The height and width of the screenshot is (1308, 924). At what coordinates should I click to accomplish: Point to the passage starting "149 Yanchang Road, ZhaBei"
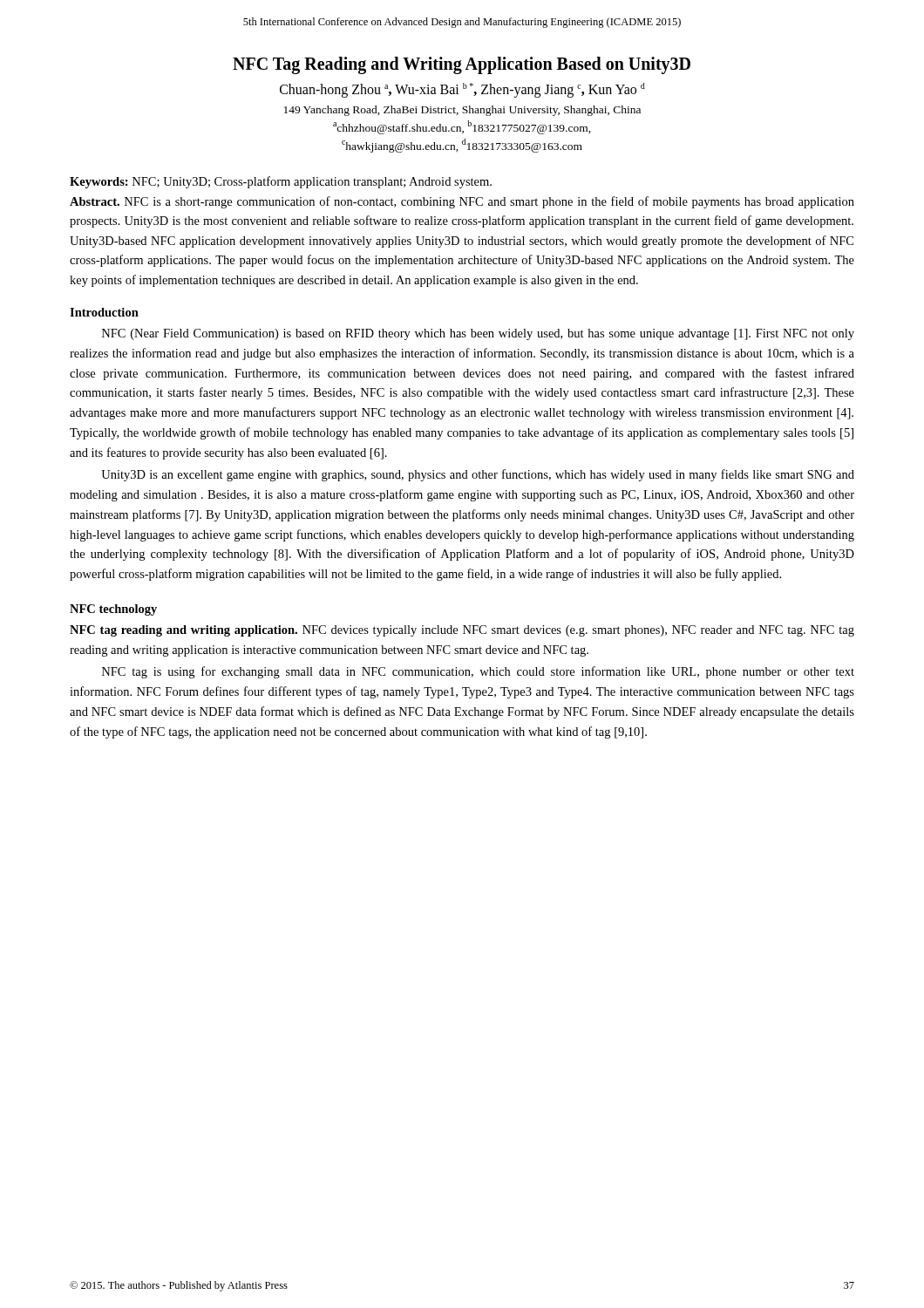(462, 110)
